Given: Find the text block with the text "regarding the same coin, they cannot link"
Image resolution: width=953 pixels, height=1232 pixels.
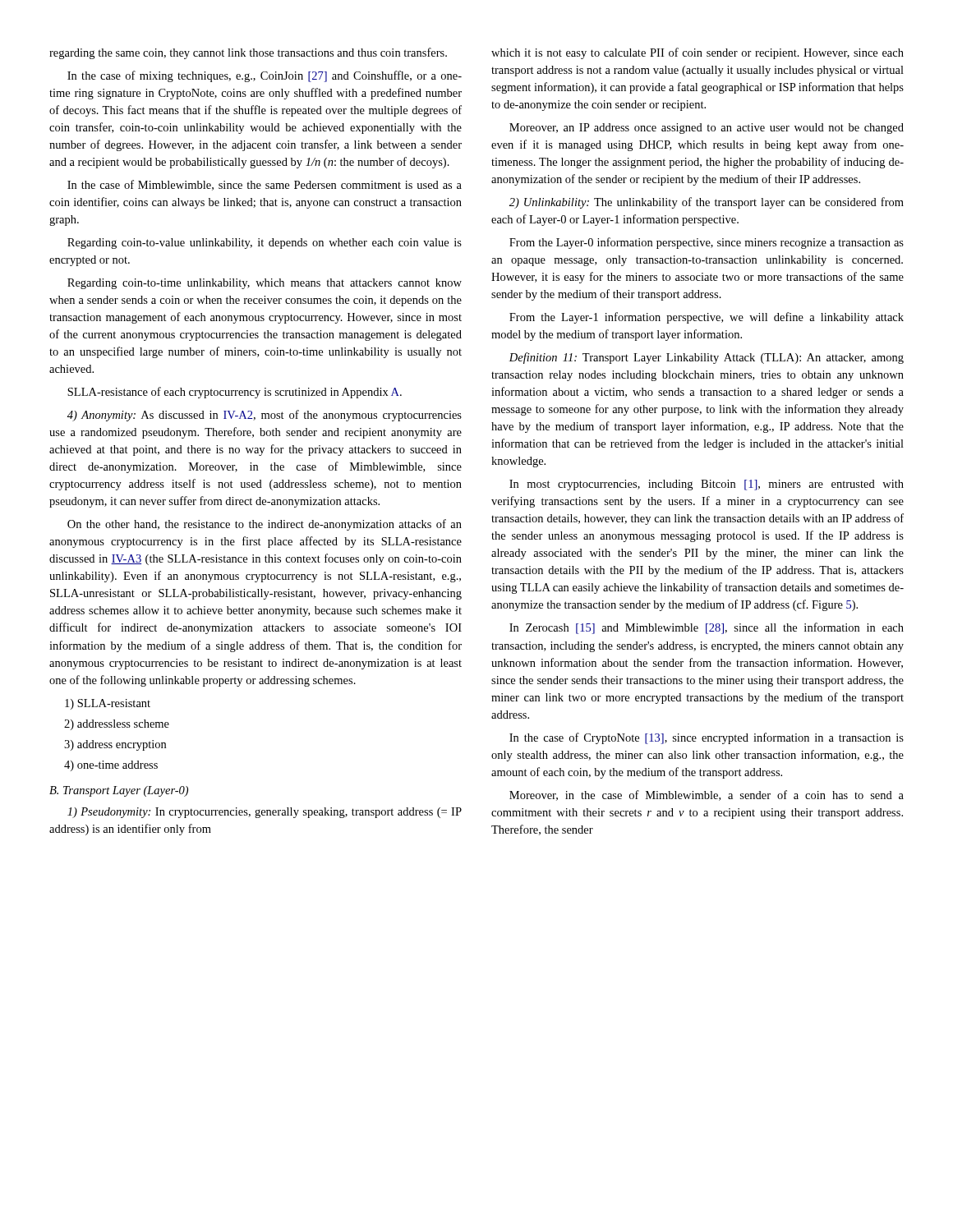Looking at the screenshot, I should (255, 53).
